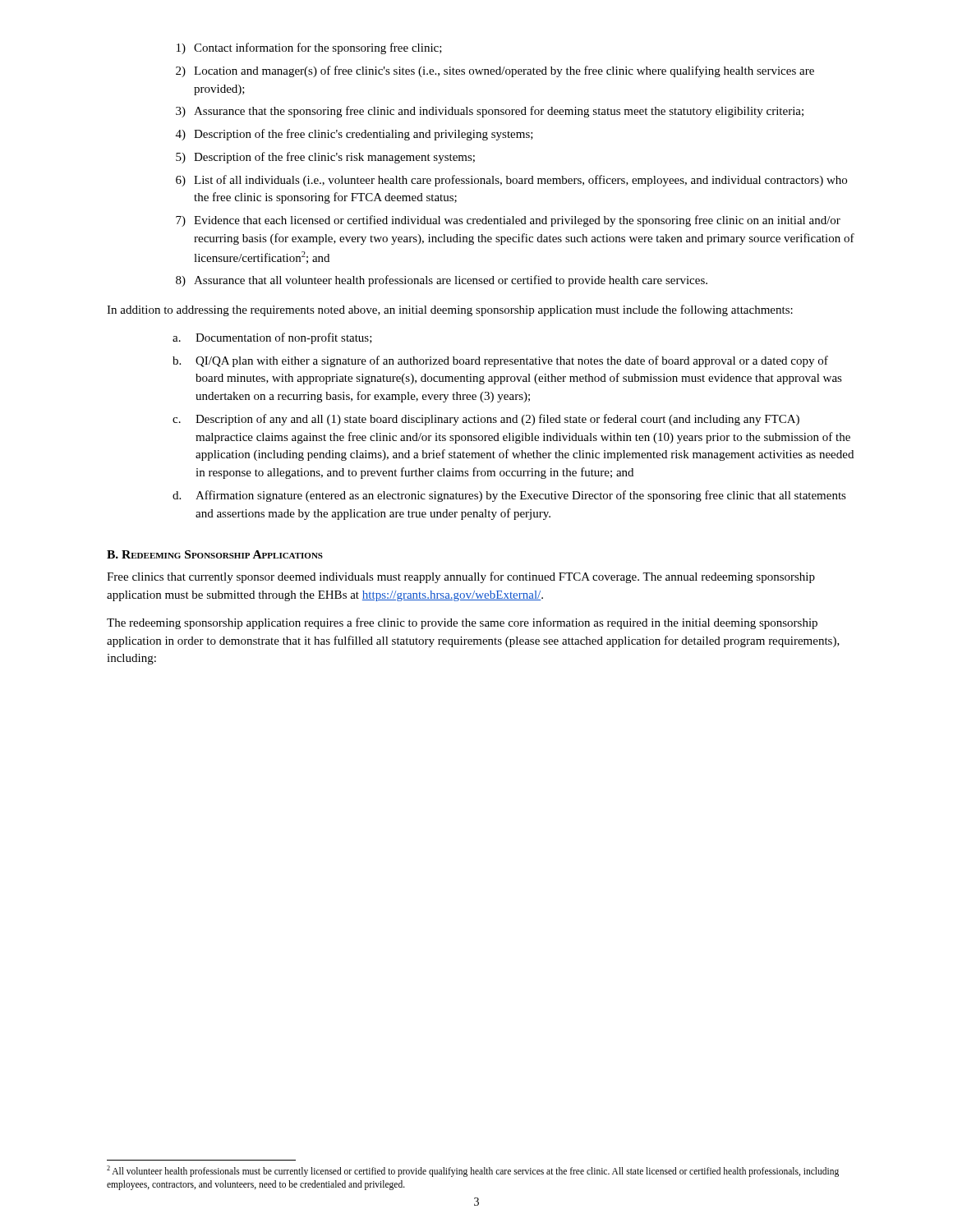
Task: Select the list item containing "c. Description of any and all"
Action: coord(513,446)
